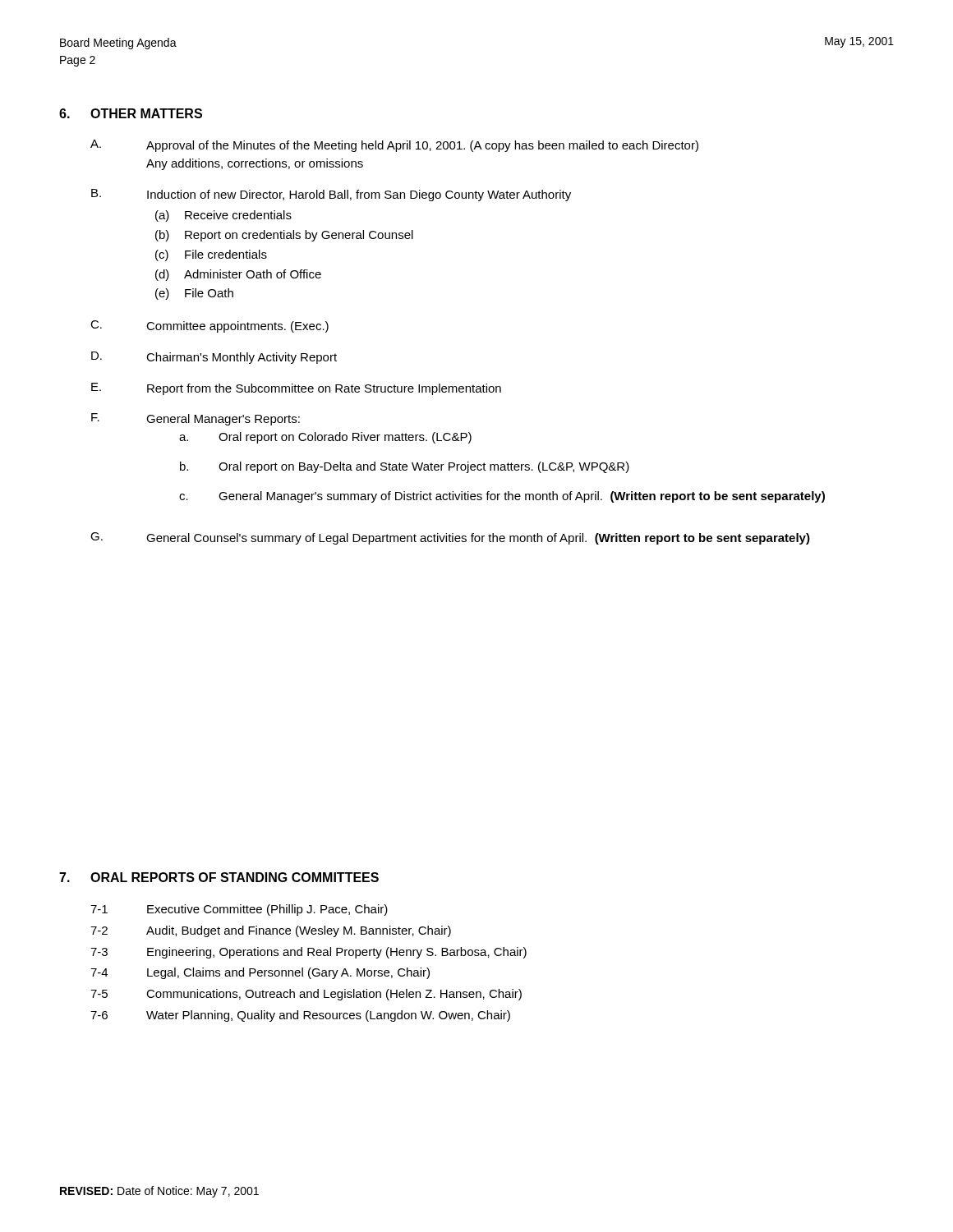953x1232 pixels.
Task: Find the list item with the text "7-3Engineering, Operations and"
Action: click(x=492, y=951)
